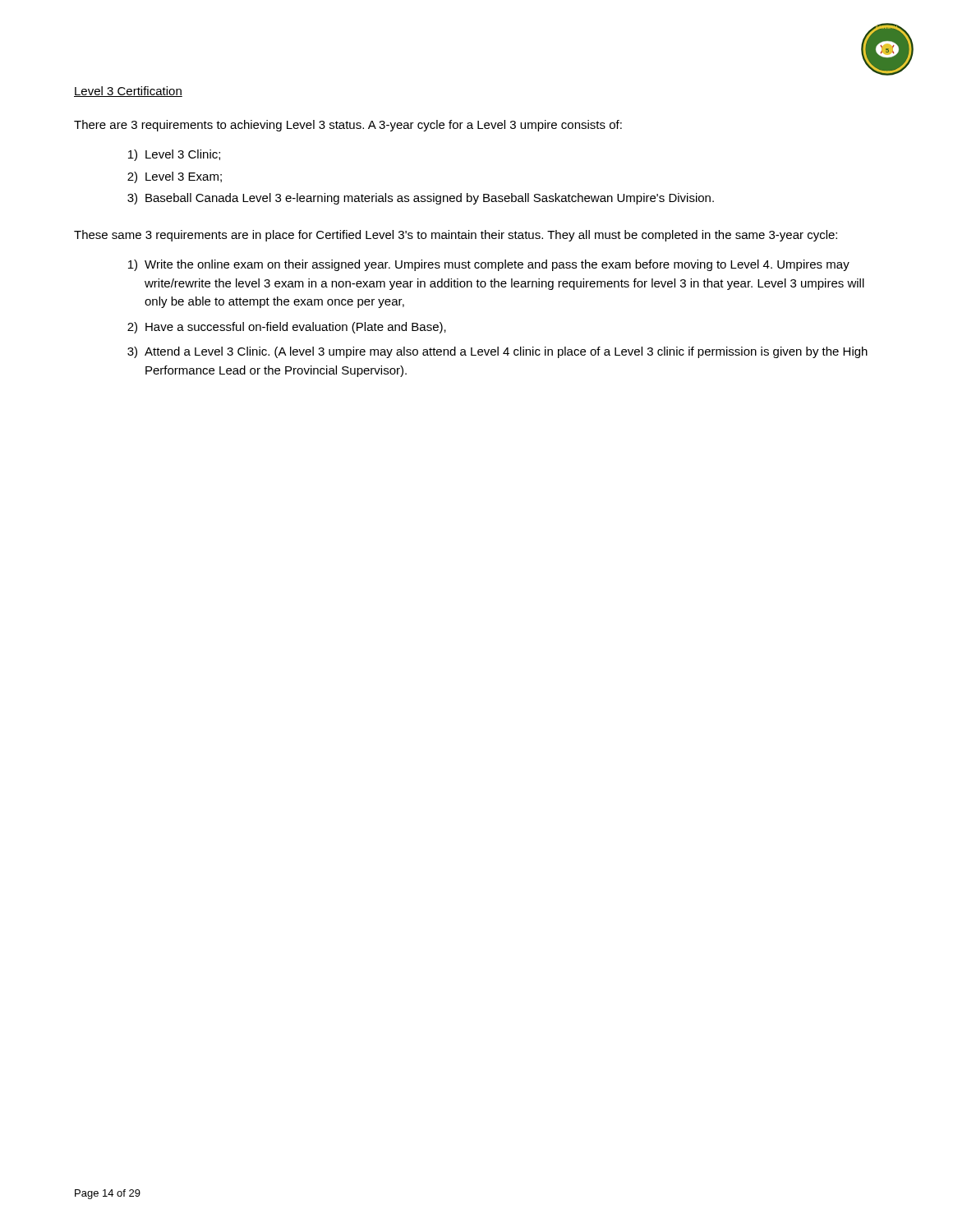Viewport: 953px width, 1232px height.
Task: Click where it says "2) Level 3 Exam;"
Action: pyautogui.click(x=175, y=177)
